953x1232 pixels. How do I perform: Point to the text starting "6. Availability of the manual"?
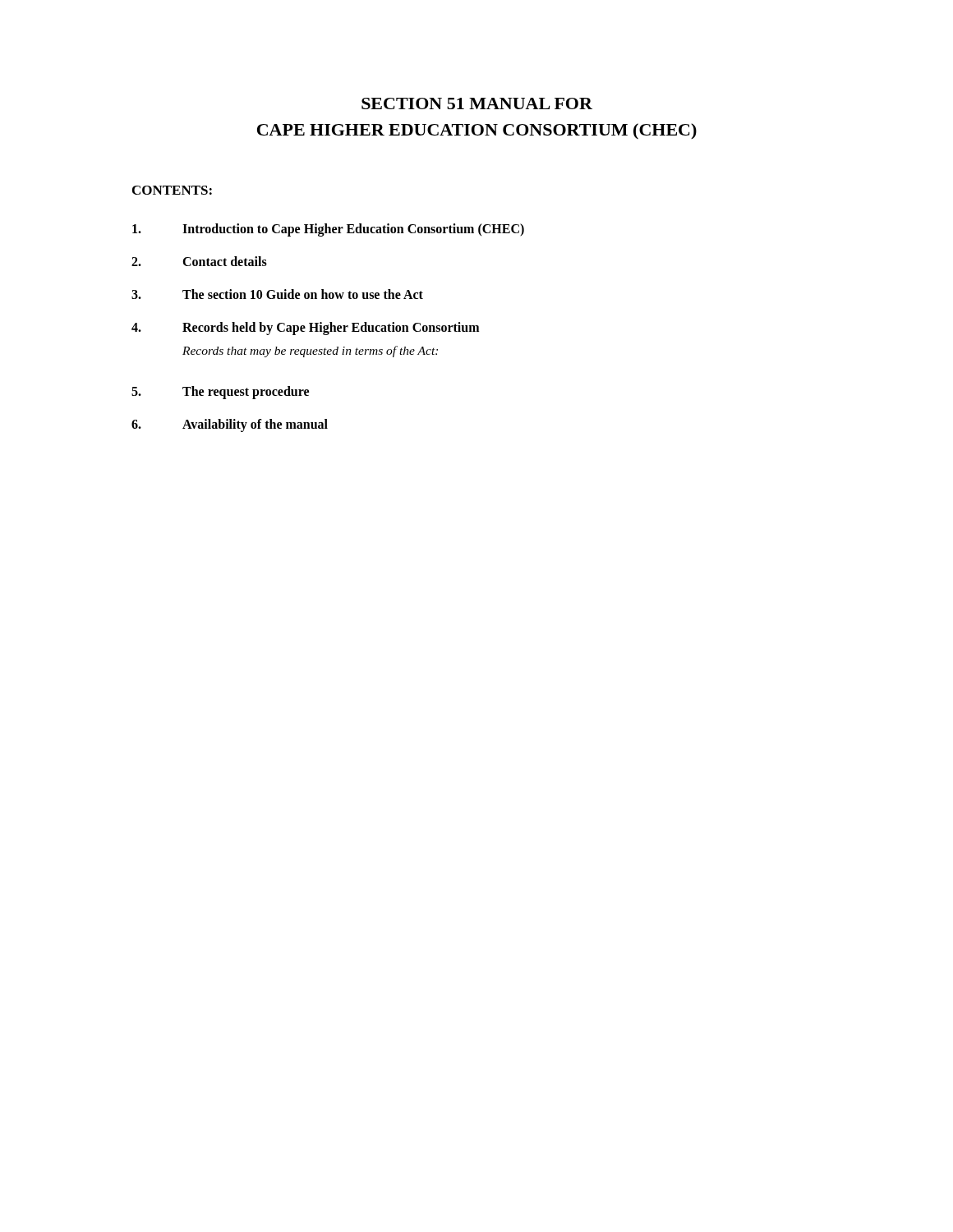tap(230, 424)
